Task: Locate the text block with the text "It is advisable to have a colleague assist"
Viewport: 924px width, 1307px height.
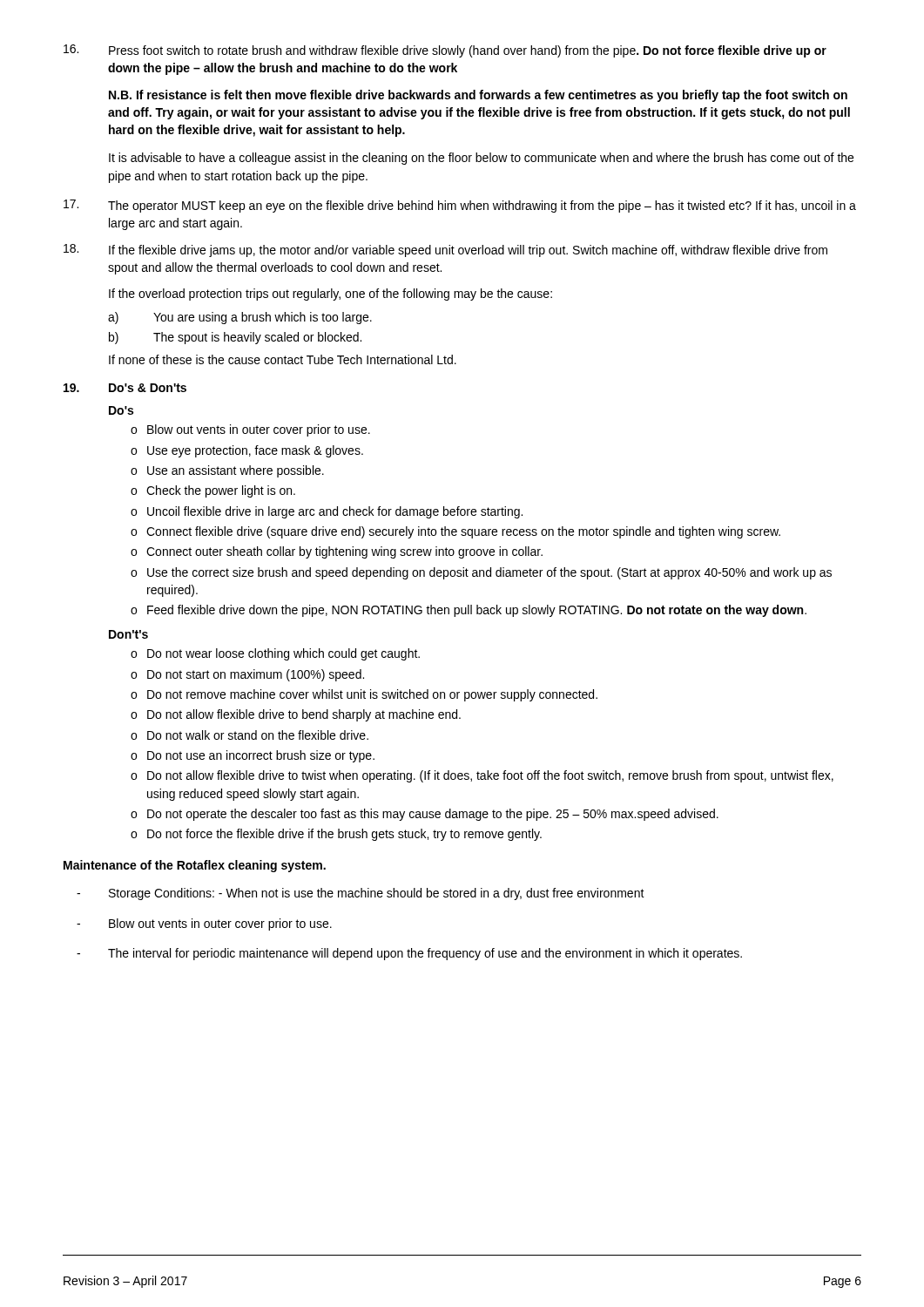Action: click(481, 167)
